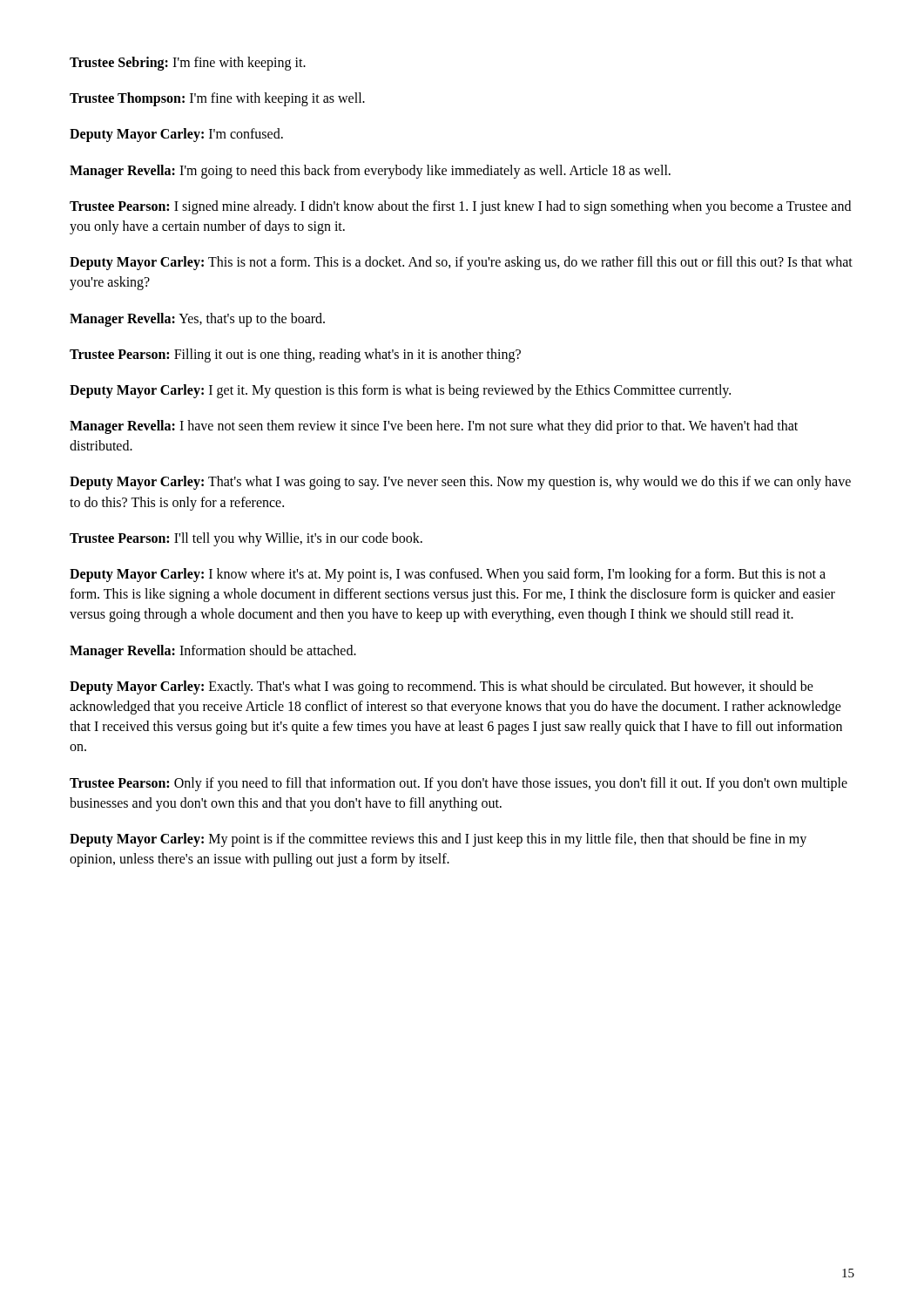This screenshot has height=1307, width=924.
Task: Where is the passage that starts "Trustee Sebring: I'm fine"?
Action: [188, 62]
